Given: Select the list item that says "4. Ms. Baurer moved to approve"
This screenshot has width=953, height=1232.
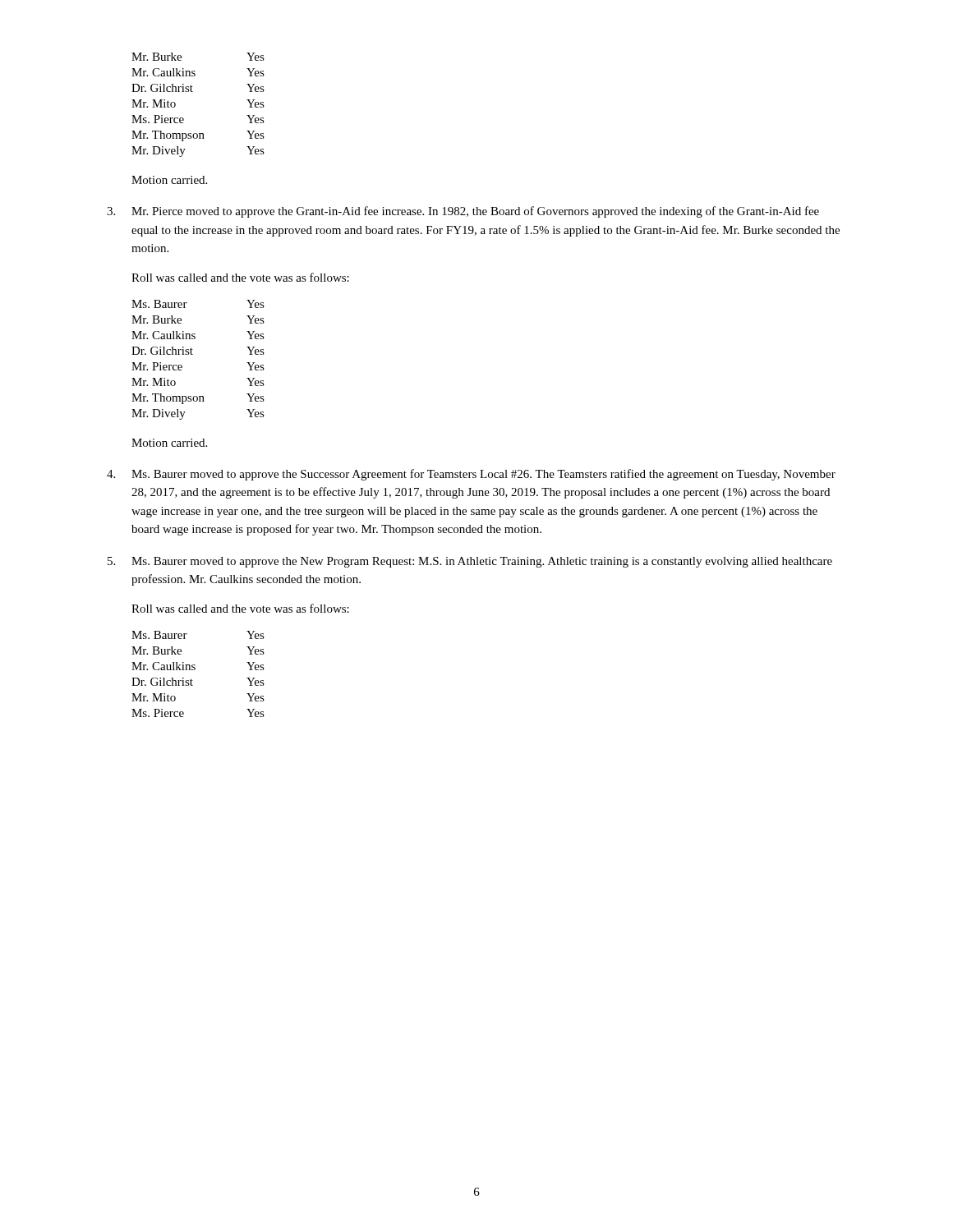Looking at the screenshot, I should point(476,501).
